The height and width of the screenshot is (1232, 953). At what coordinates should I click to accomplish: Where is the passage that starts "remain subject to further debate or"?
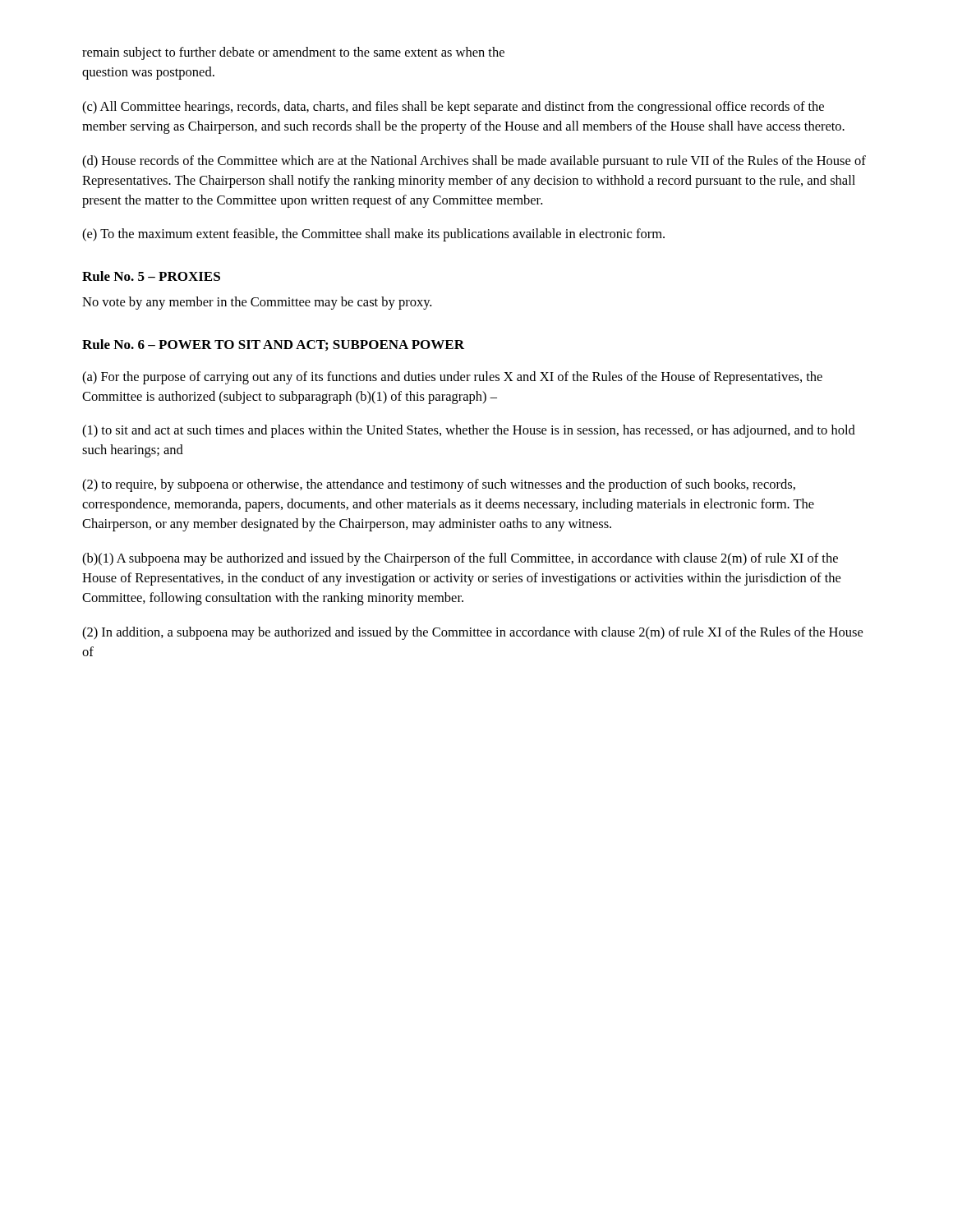[x=294, y=62]
